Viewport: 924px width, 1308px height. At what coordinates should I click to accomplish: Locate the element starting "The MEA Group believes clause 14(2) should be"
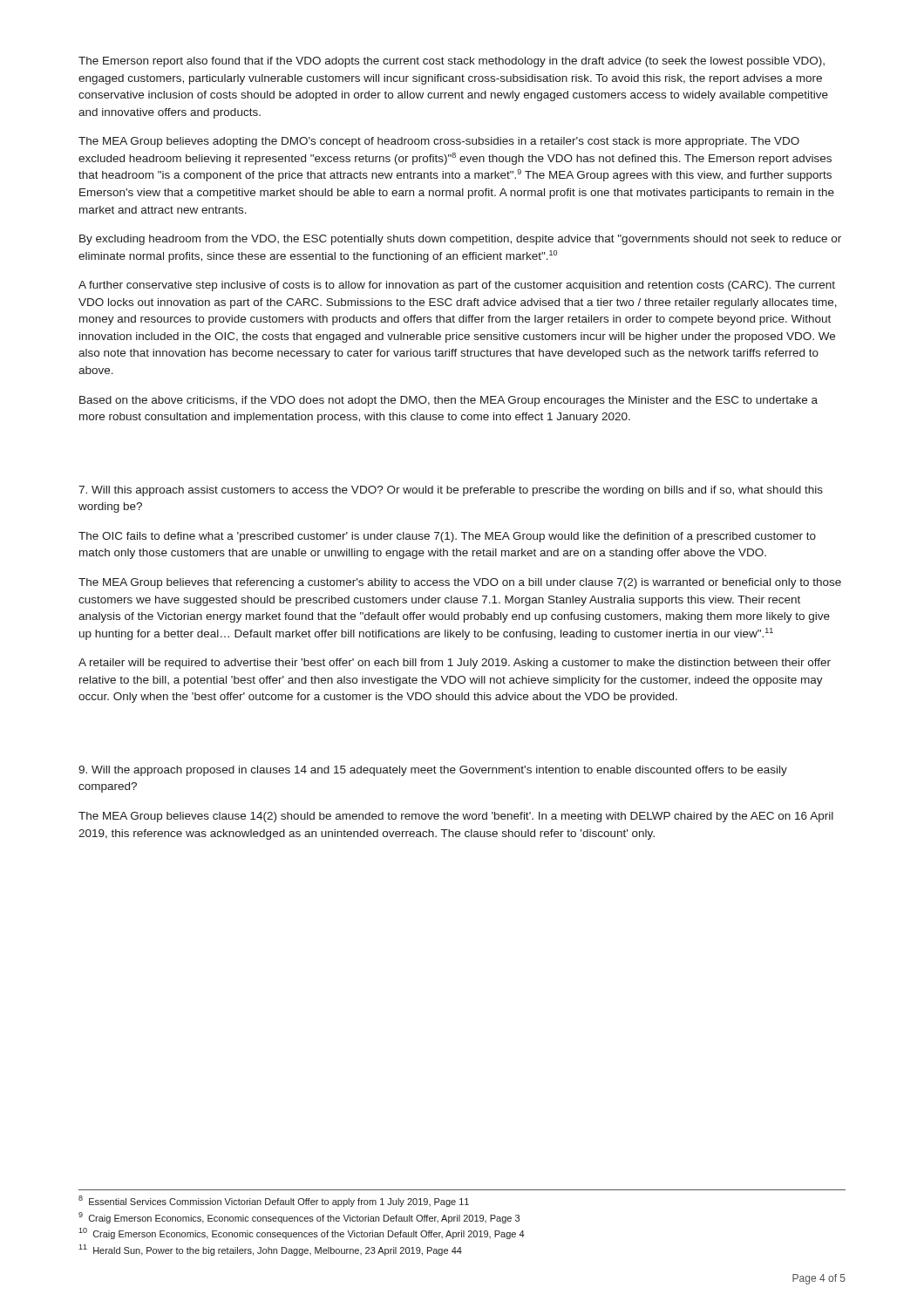pos(456,824)
